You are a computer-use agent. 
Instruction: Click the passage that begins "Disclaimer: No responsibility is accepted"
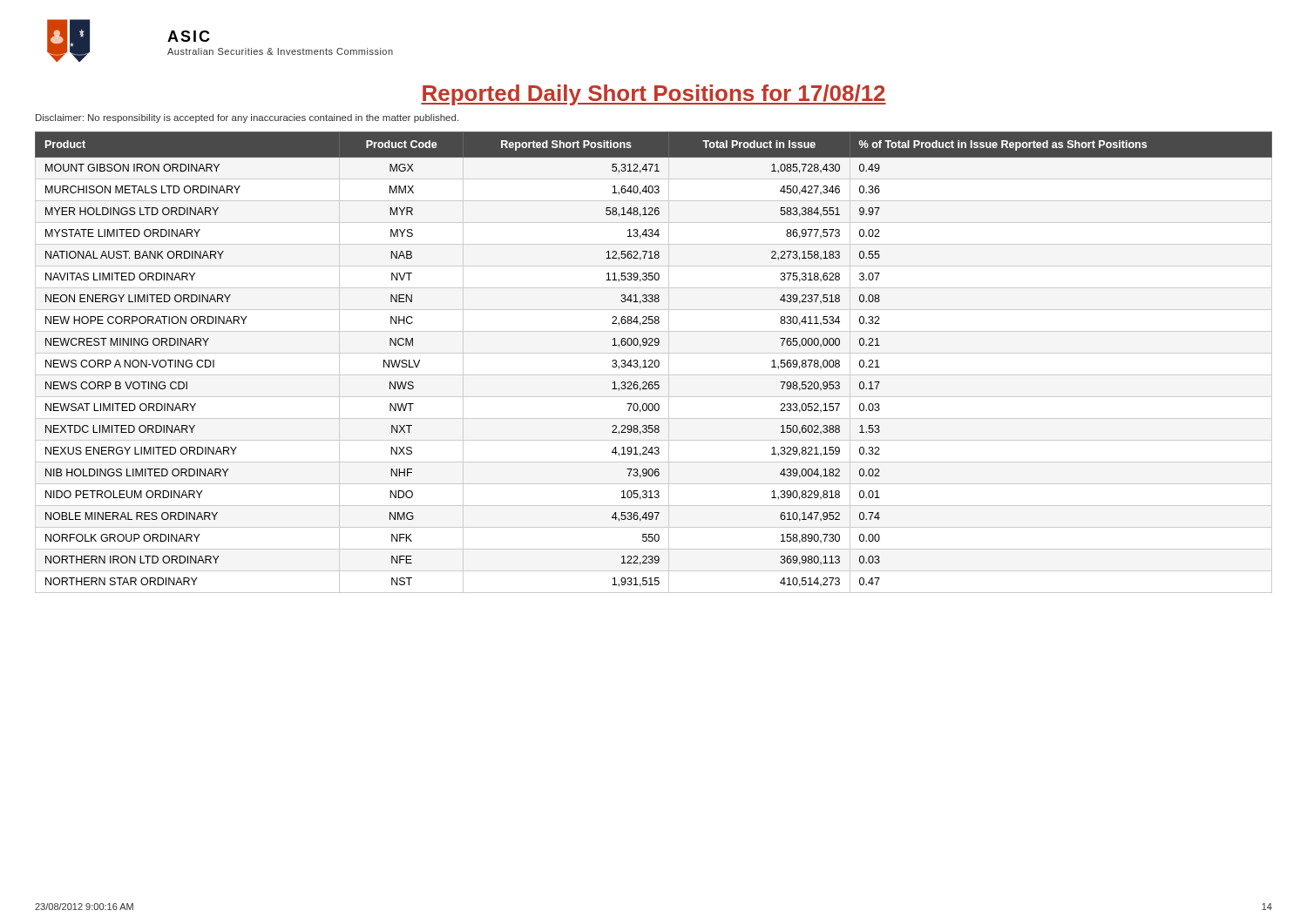(x=247, y=118)
